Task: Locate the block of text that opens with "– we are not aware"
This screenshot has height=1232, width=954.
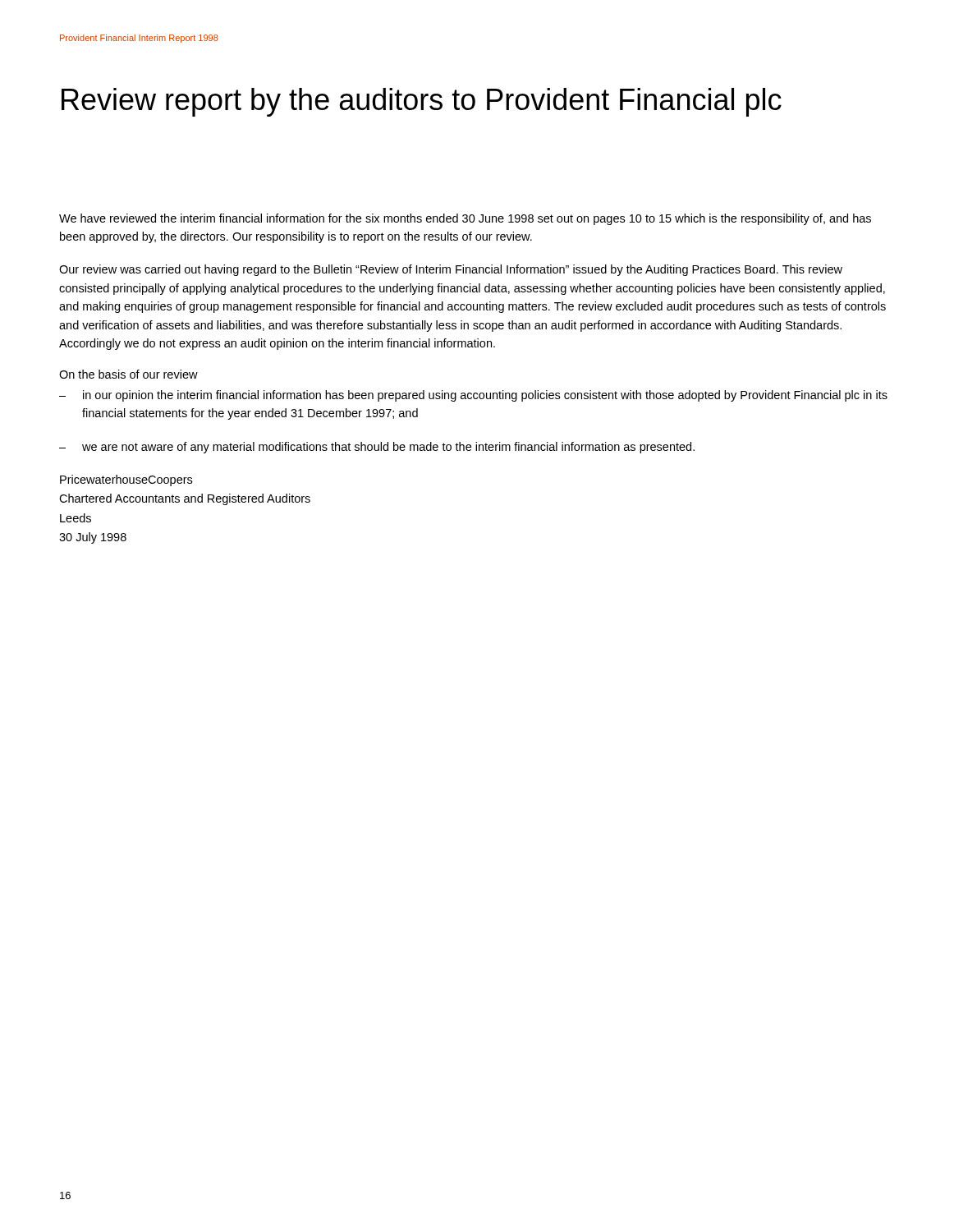Action: pyautogui.click(x=477, y=447)
